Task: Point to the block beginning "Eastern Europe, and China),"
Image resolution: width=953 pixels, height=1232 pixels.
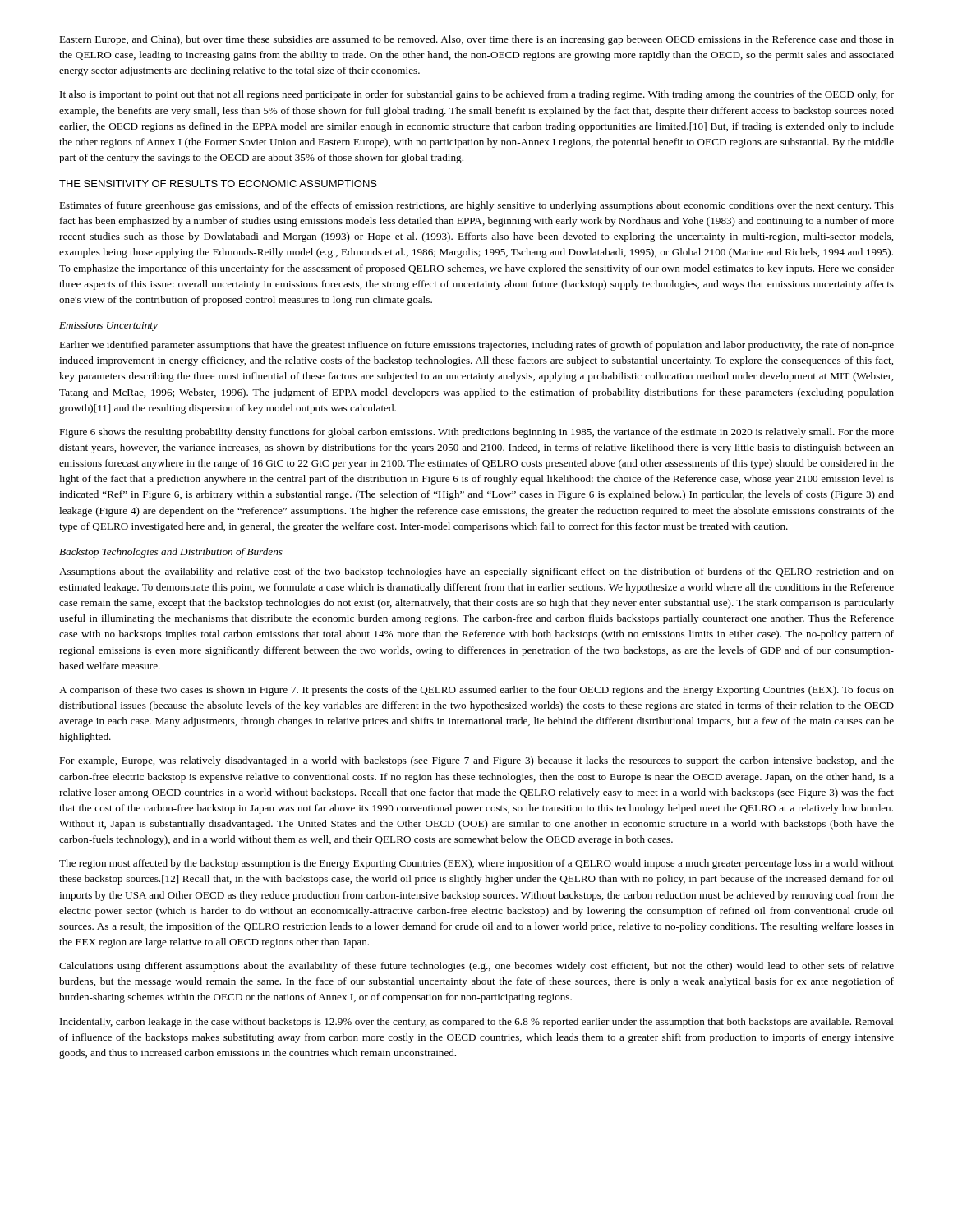Action: pos(476,55)
